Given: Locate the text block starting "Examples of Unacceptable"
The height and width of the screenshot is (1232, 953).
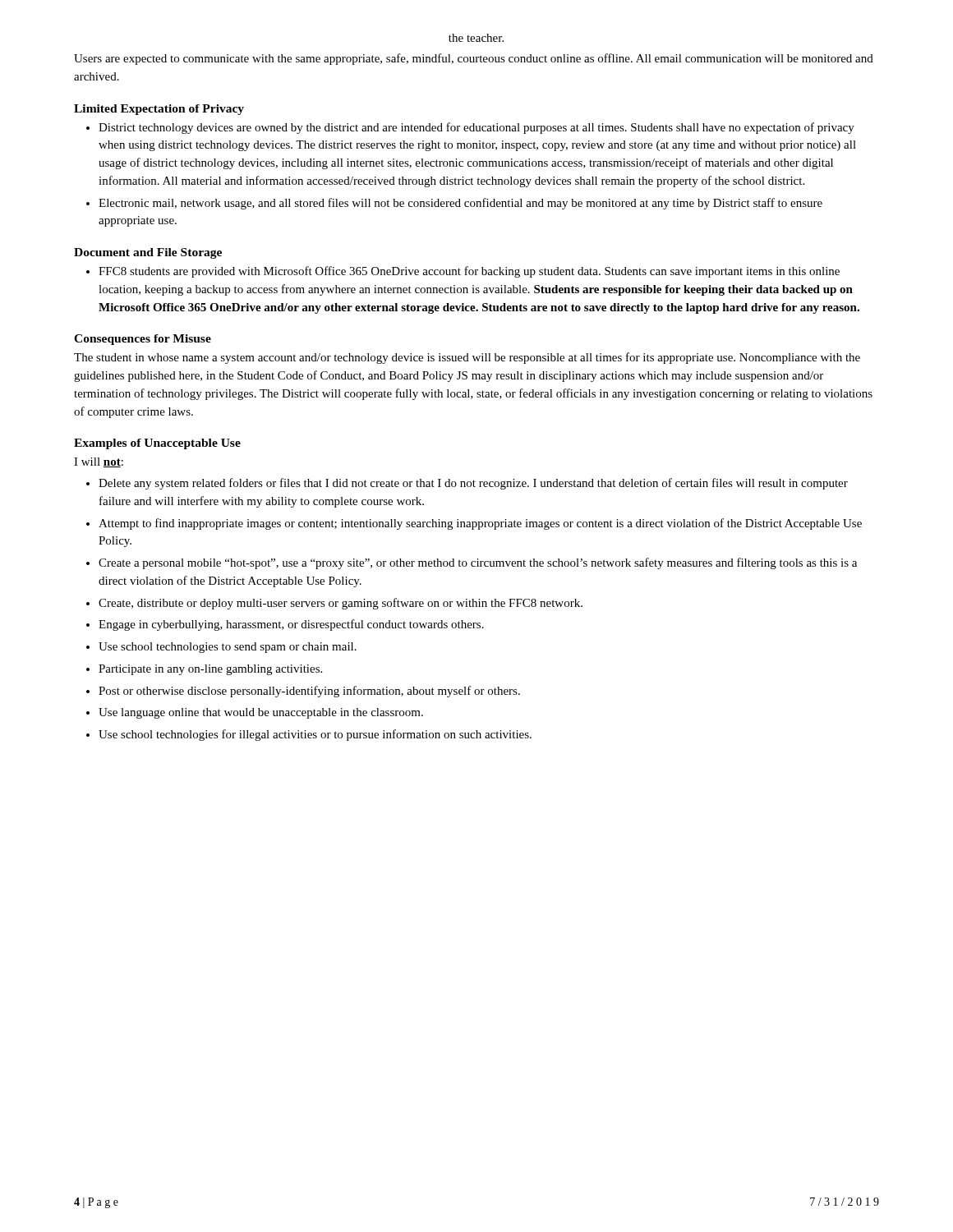Looking at the screenshot, I should point(157,442).
